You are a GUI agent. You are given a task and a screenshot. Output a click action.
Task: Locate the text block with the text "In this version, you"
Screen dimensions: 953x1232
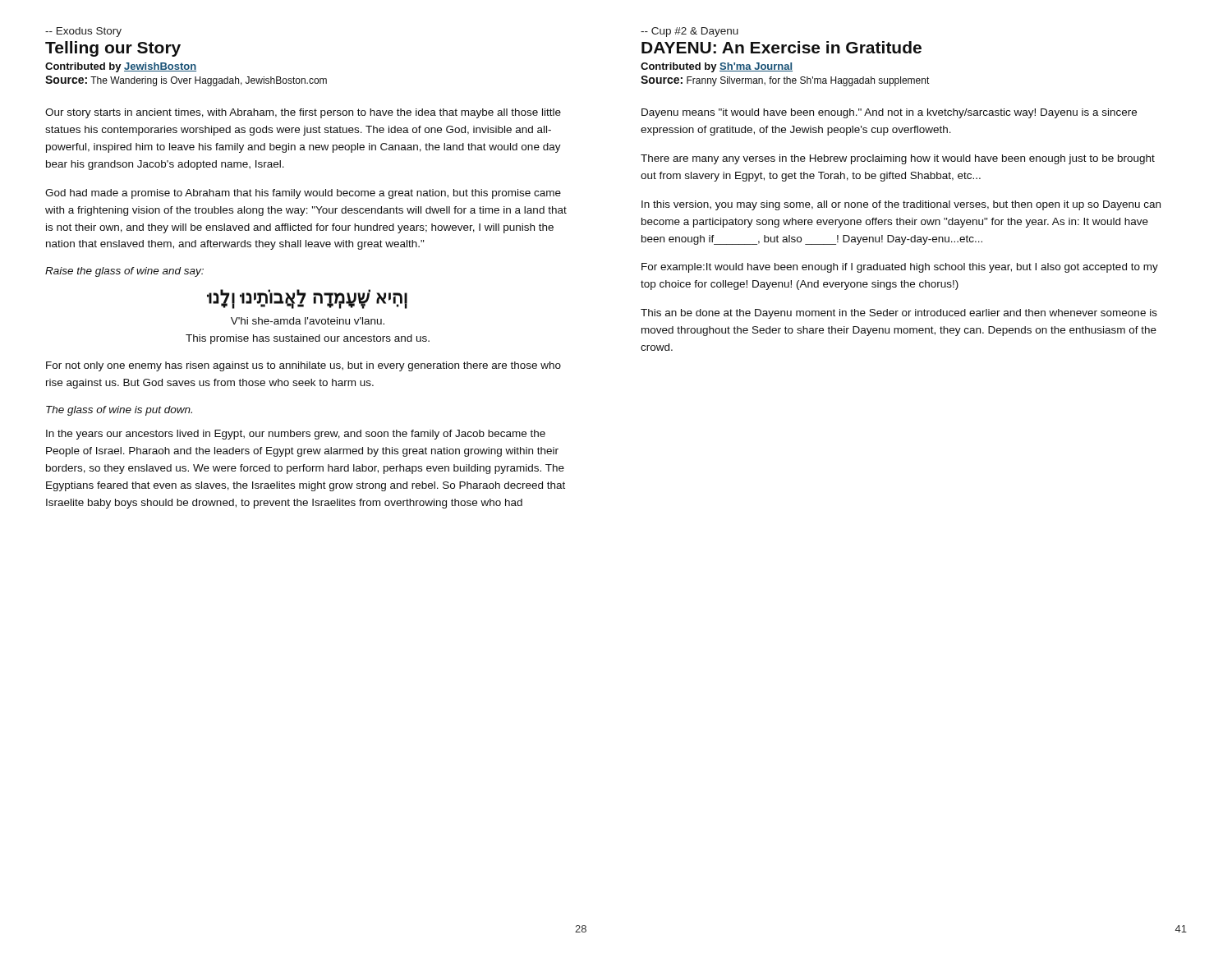(x=901, y=221)
